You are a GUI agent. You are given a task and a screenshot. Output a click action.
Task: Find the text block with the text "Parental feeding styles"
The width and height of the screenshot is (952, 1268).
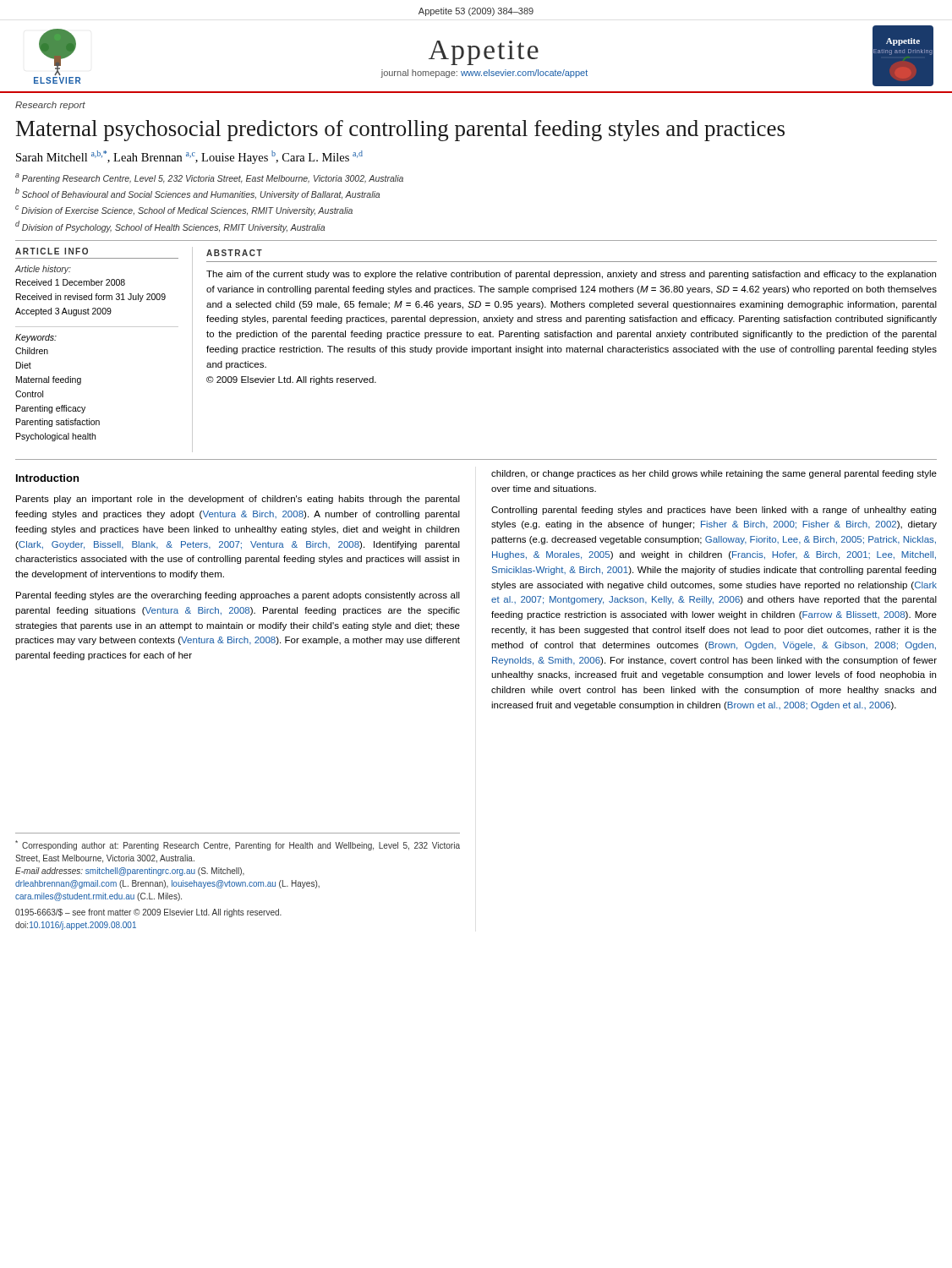click(238, 625)
